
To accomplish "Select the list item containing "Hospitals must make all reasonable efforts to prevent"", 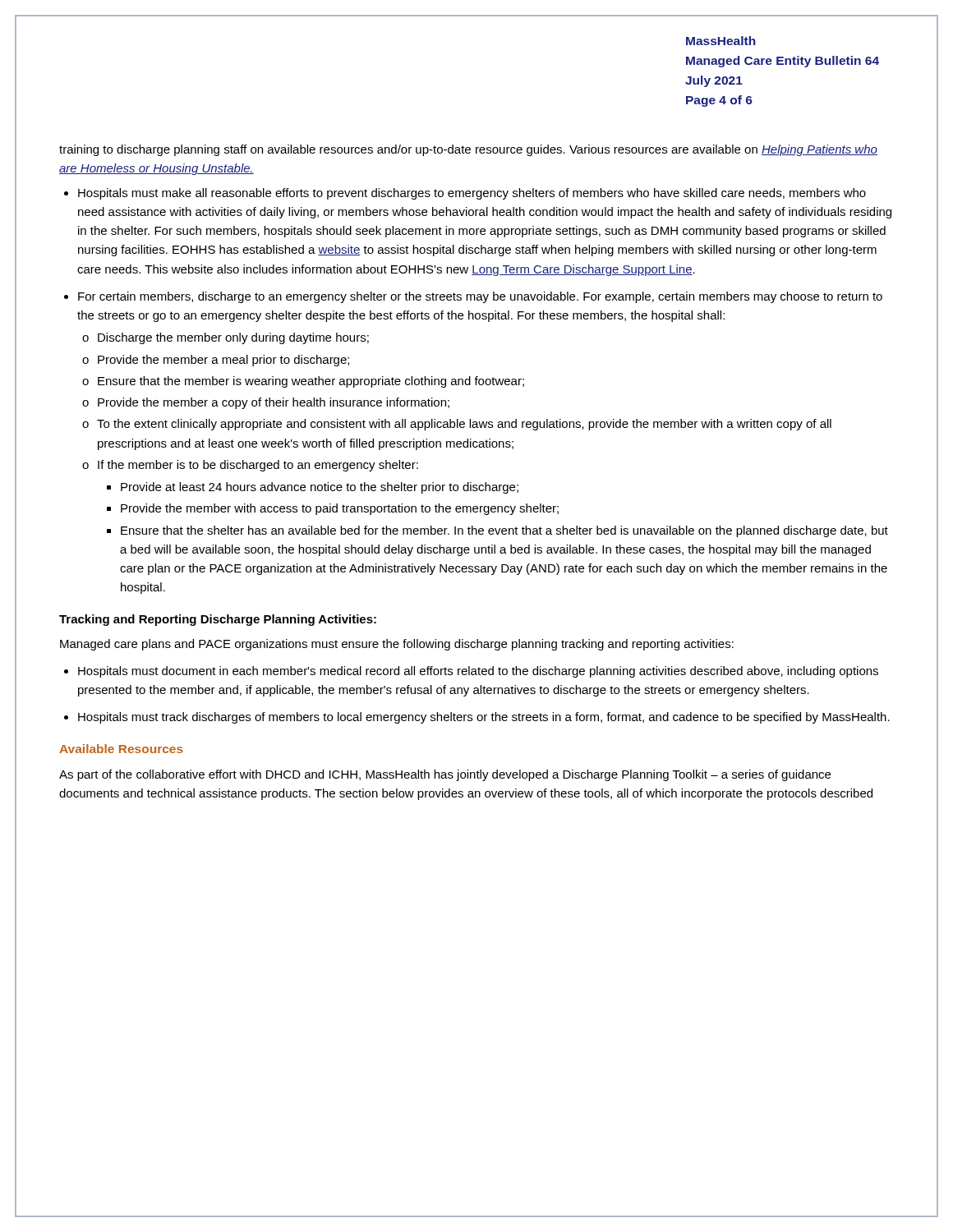I will [x=485, y=230].
